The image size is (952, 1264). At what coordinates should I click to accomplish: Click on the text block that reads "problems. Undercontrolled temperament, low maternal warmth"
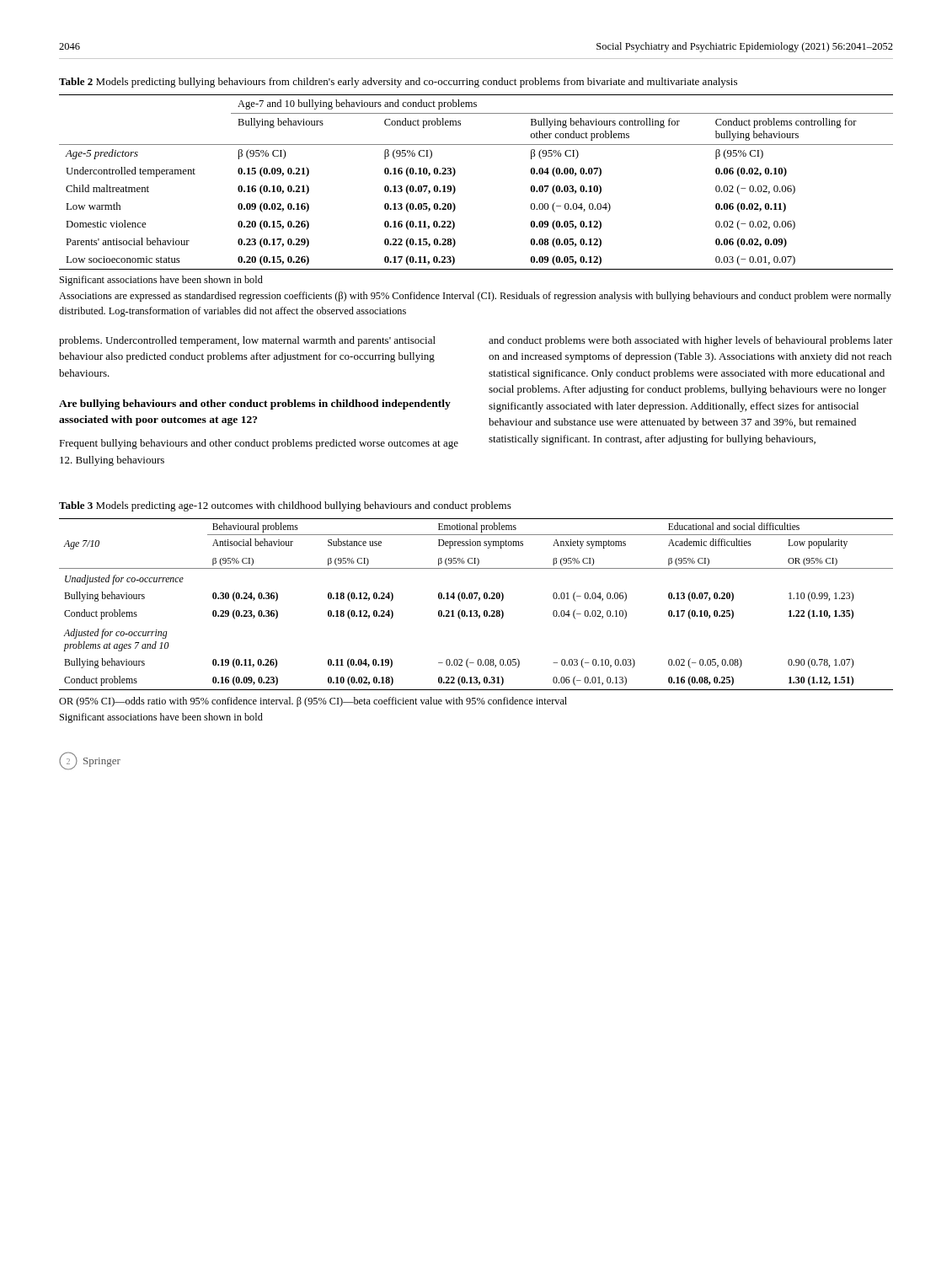tap(247, 356)
